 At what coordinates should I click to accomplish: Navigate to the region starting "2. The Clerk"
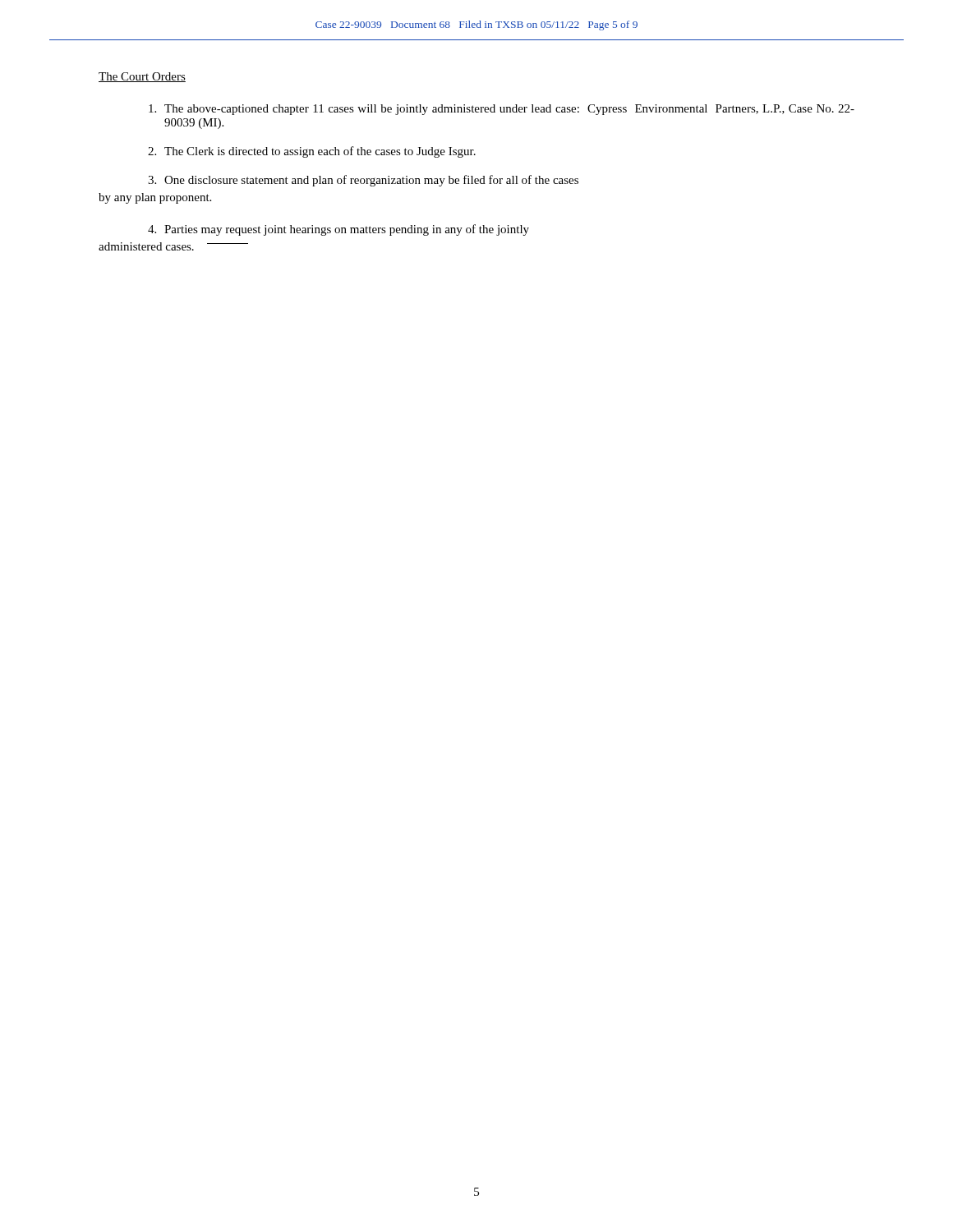[476, 152]
